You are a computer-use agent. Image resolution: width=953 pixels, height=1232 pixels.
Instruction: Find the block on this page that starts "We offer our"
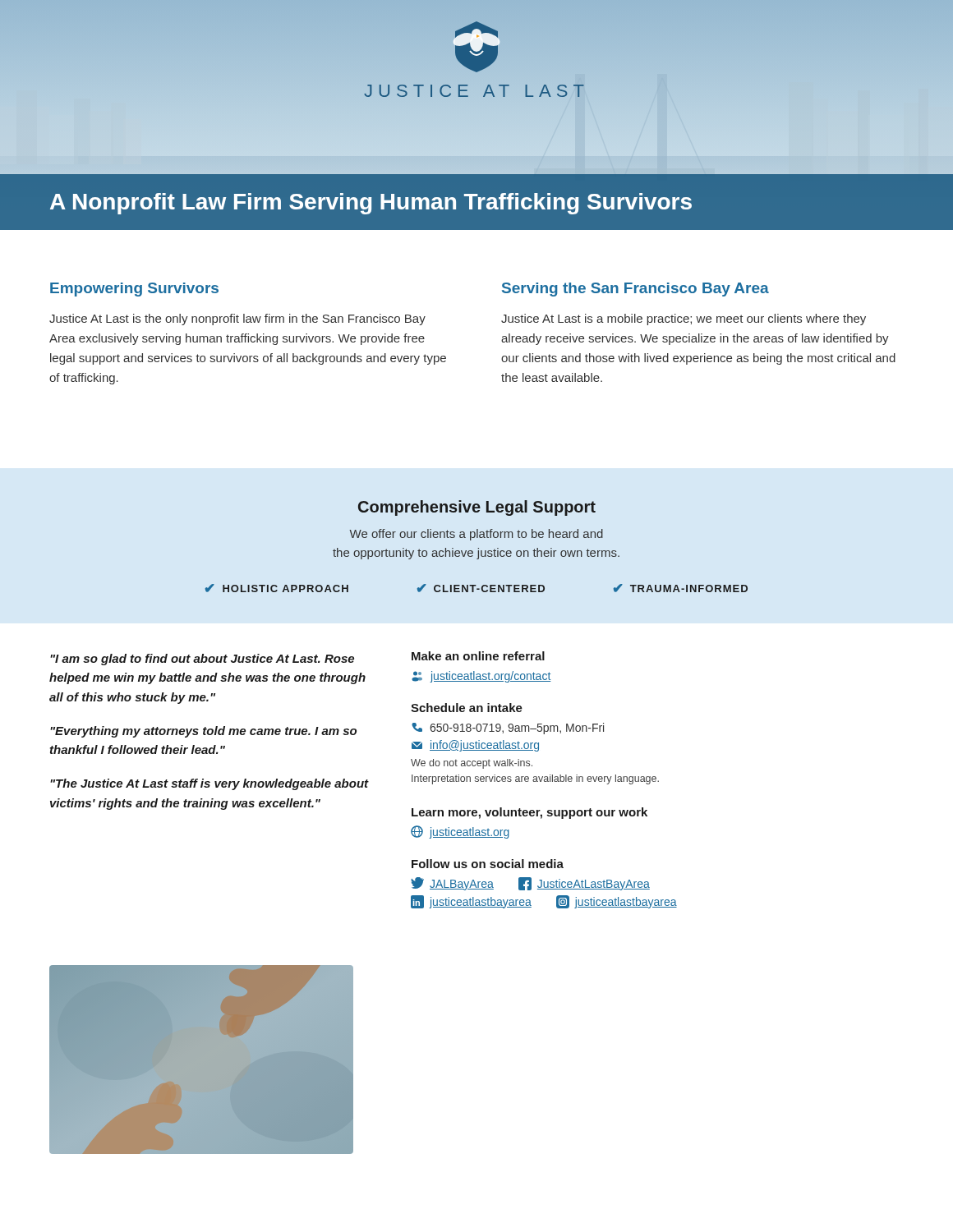476,543
